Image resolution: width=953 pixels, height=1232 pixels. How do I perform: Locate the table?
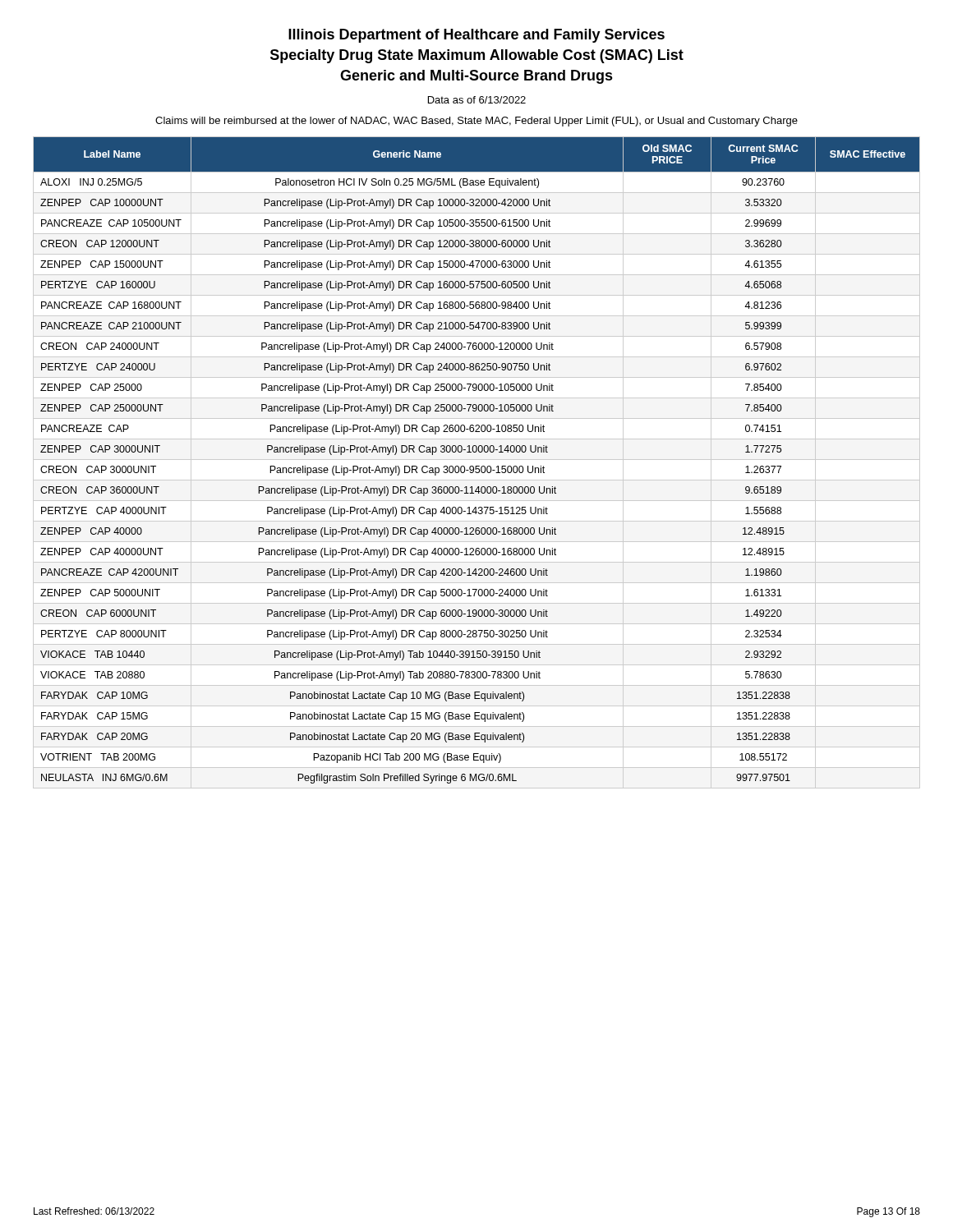click(476, 462)
